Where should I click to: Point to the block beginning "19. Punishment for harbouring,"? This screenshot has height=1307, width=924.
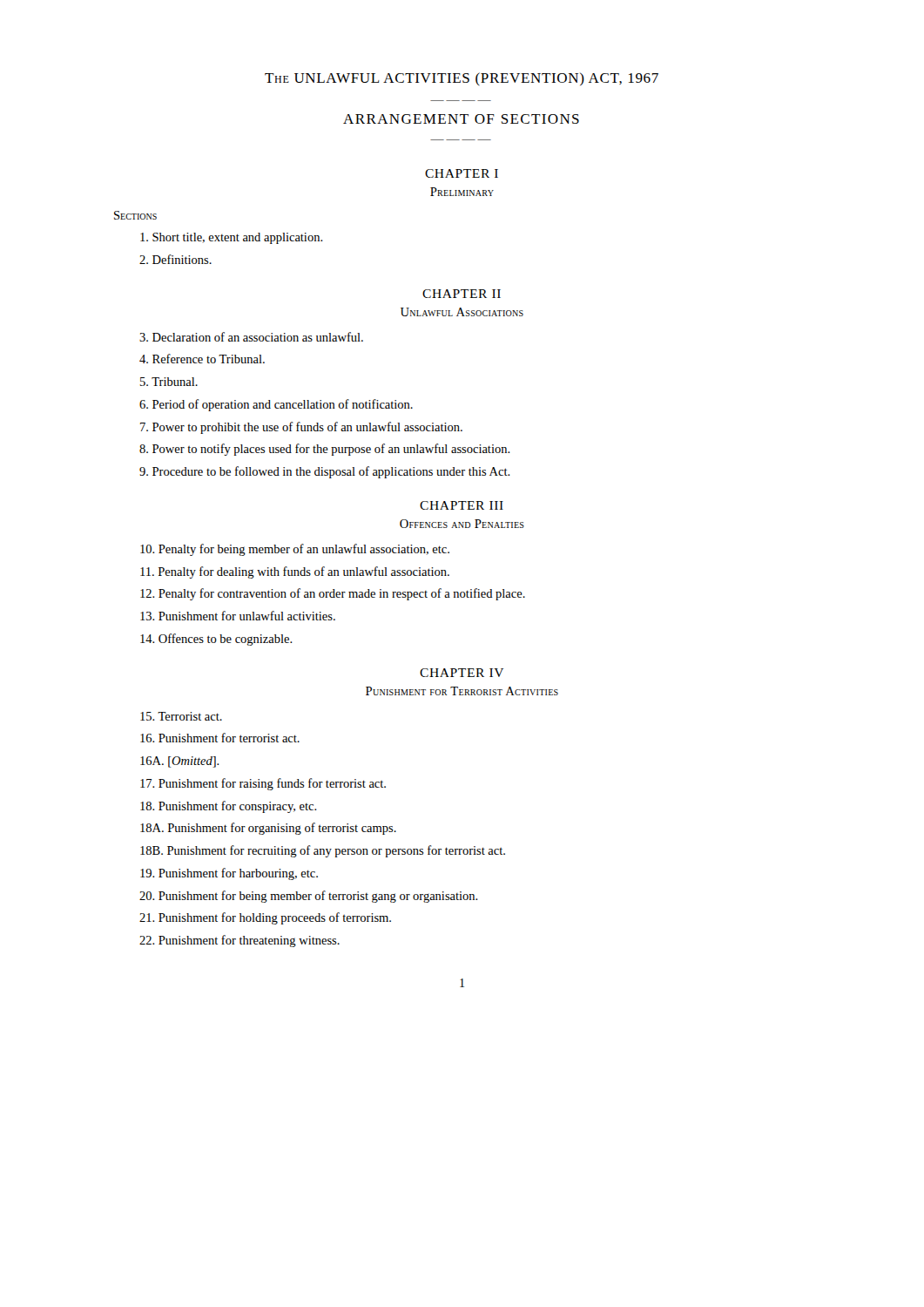point(229,873)
